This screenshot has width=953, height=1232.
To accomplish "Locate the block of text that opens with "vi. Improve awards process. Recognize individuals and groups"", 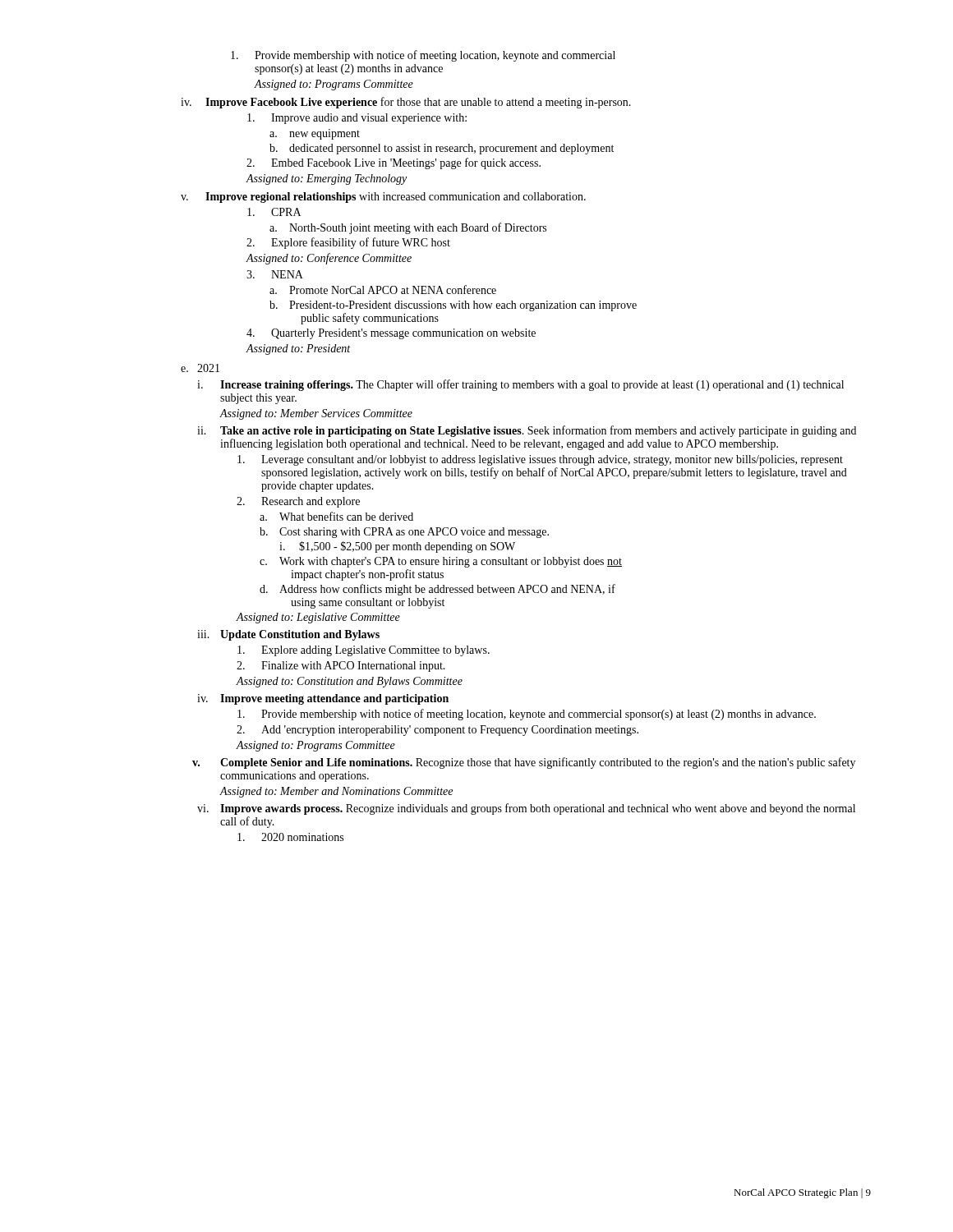I will click(534, 816).
